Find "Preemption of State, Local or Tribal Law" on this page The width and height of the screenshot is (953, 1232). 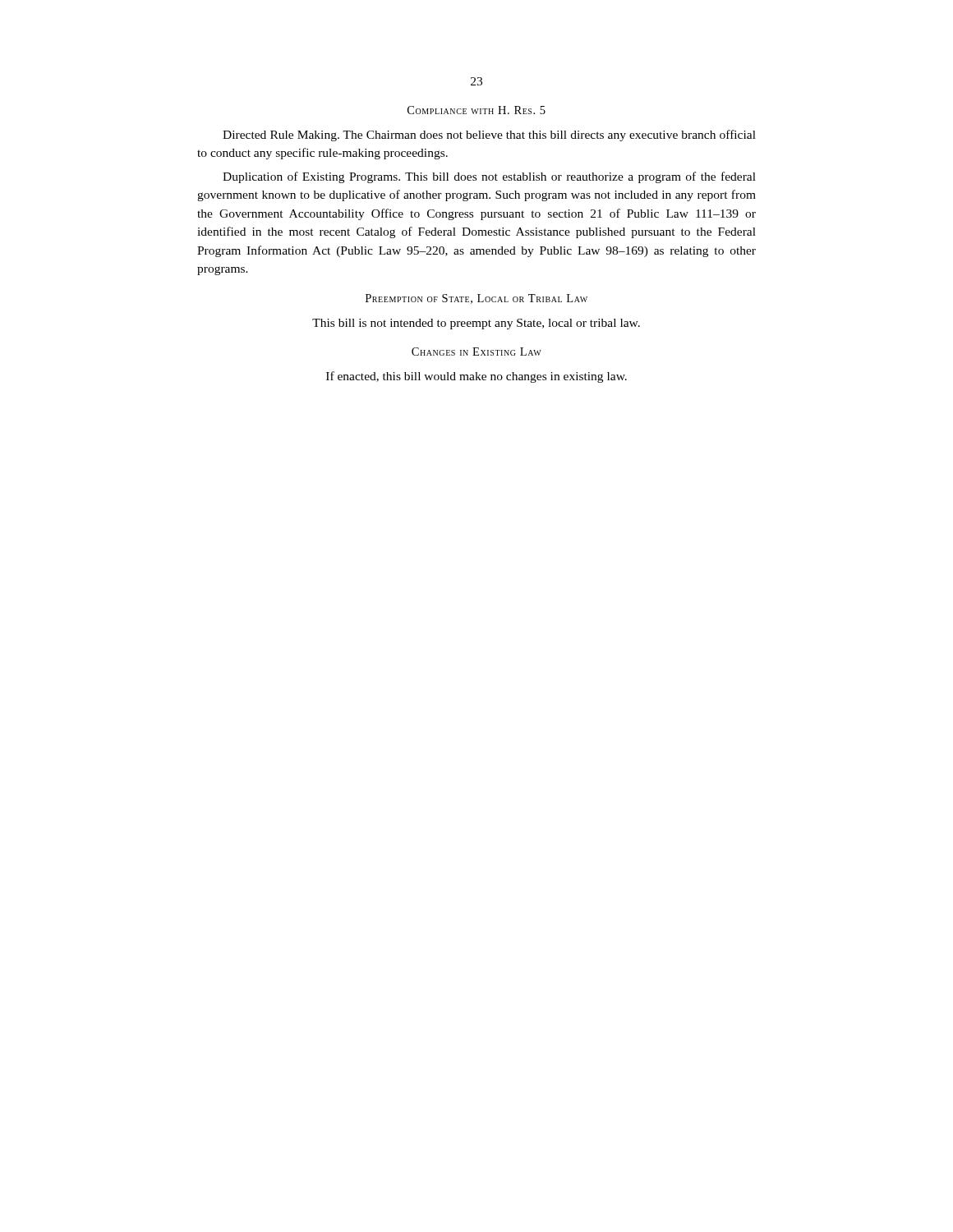[476, 298]
